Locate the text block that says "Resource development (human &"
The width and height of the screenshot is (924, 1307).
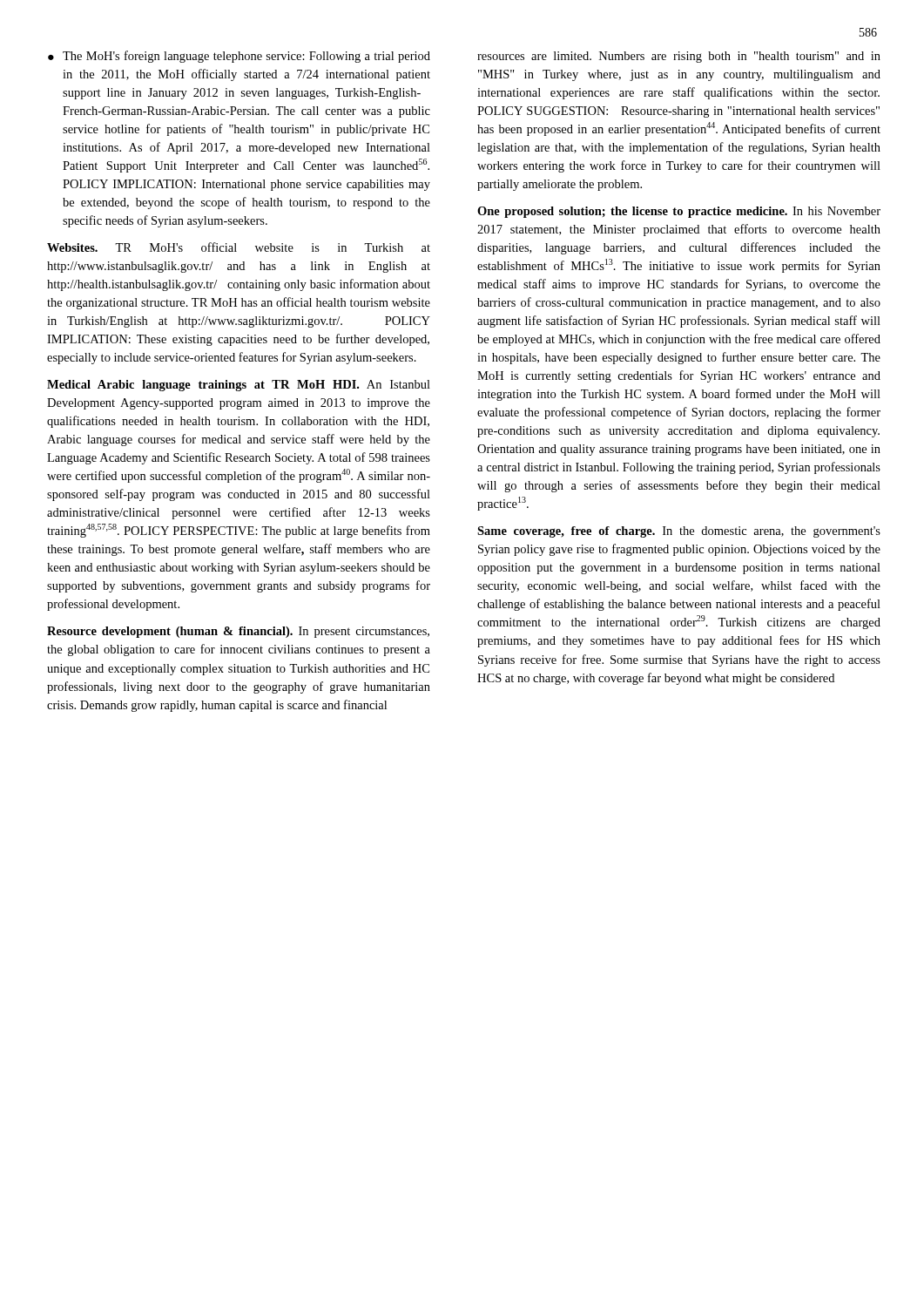tap(239, 668)
